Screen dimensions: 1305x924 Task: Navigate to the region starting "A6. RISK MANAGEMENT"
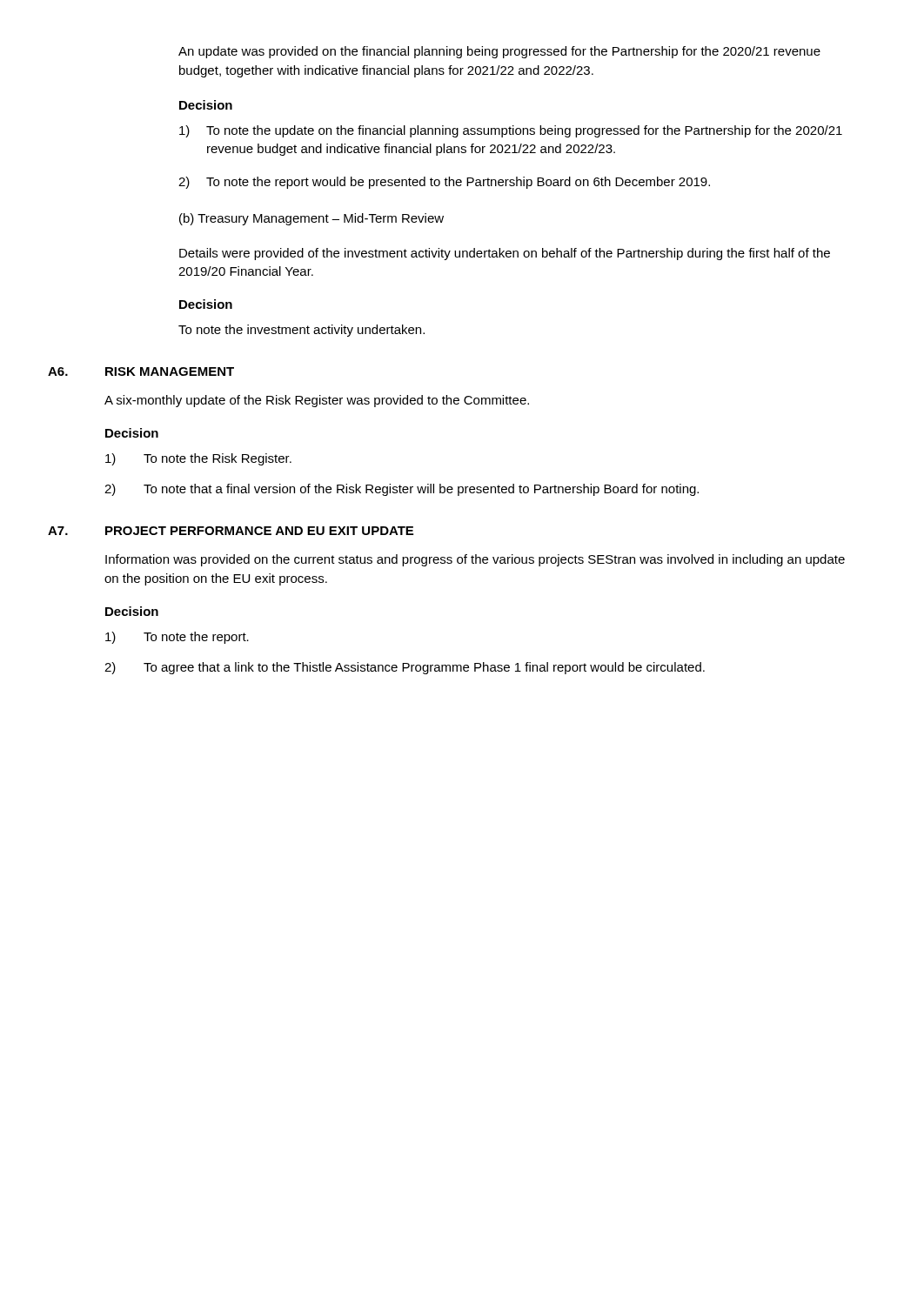coord(141,371)
